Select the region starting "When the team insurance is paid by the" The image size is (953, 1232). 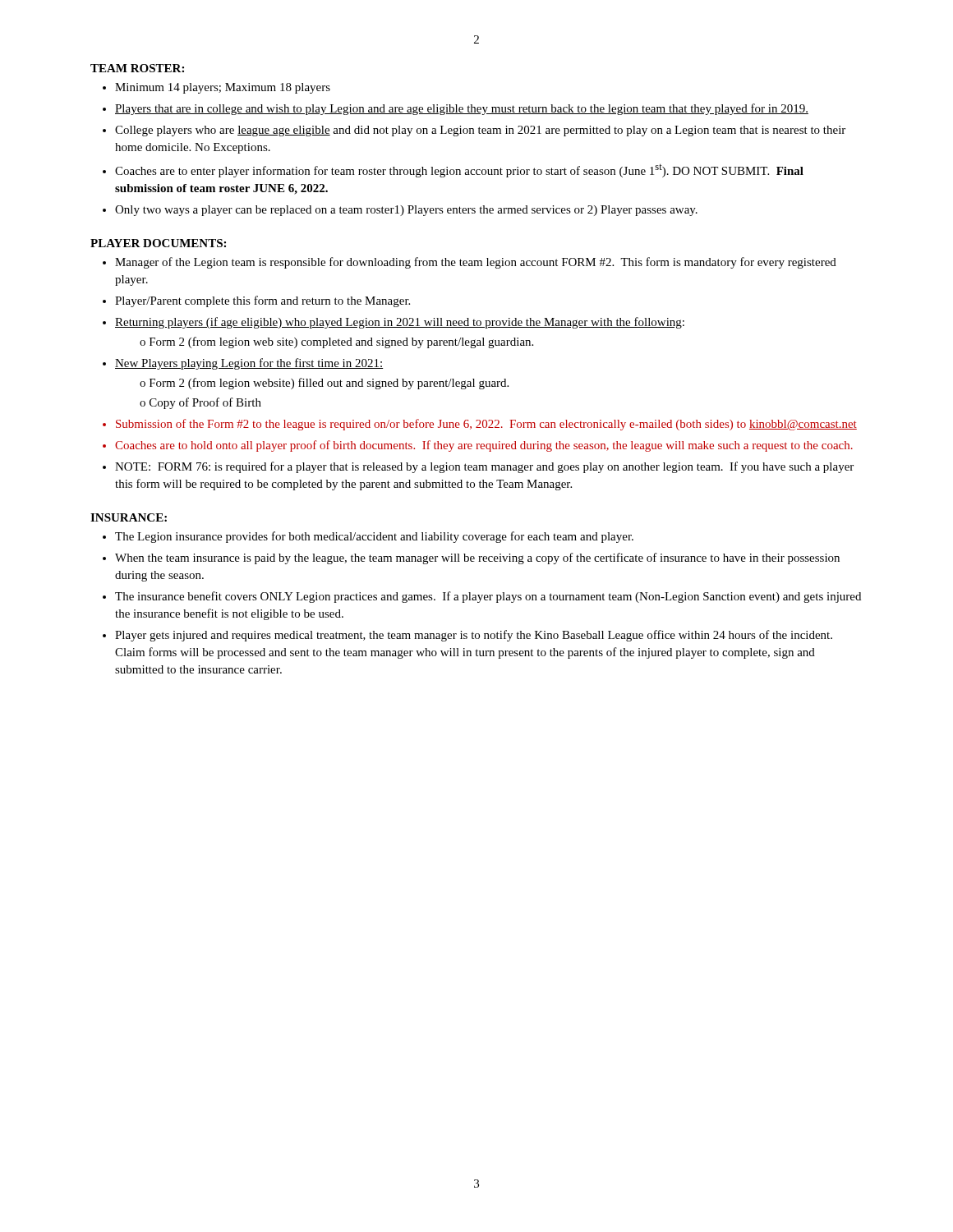pyautogui.click(x=478, y=566)
